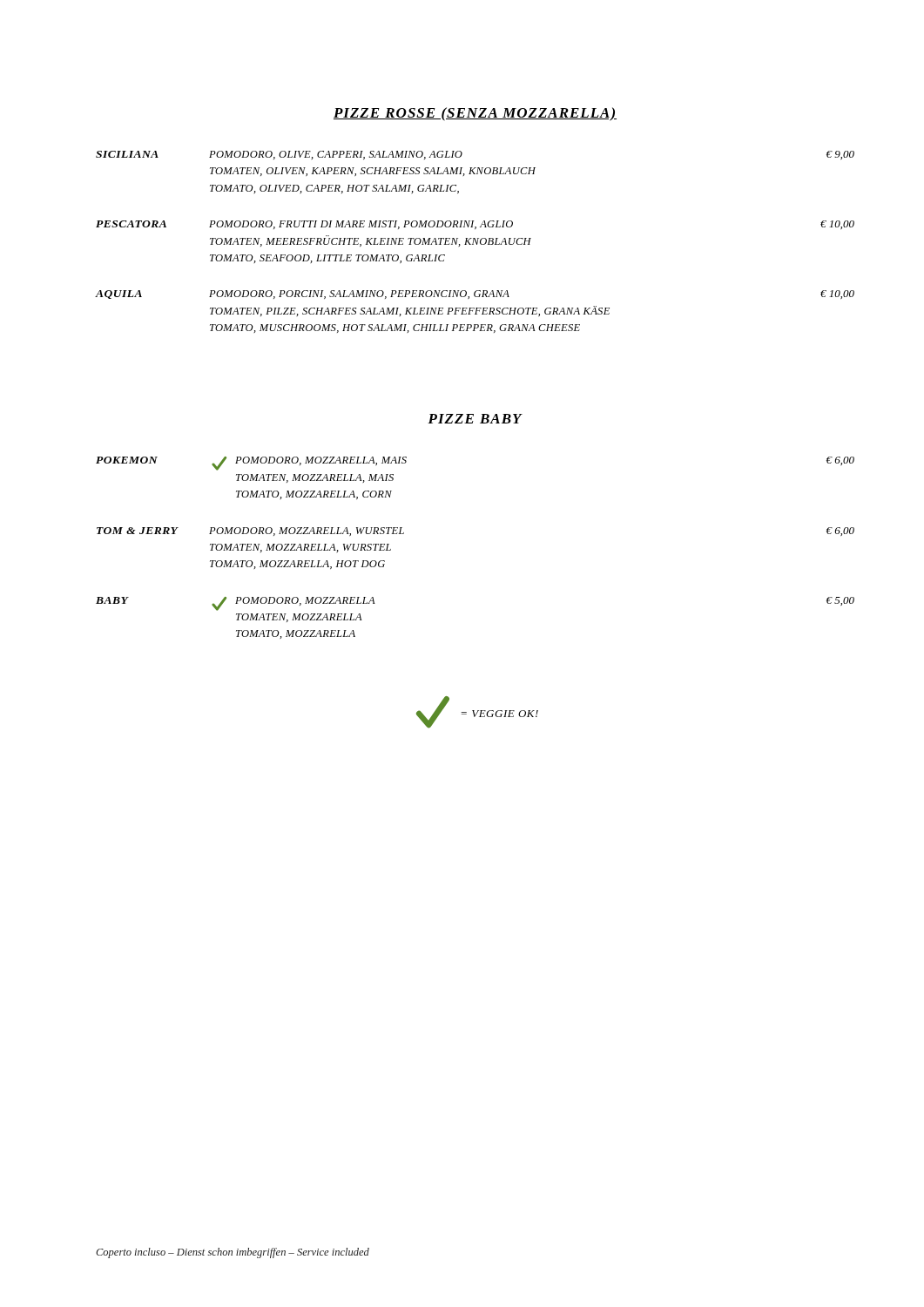Locate the list item that says "AQUILA POMODORO, PORCINI, SALAMINO,"
The width and height of the screenshot is (924, 1307).
475,311
